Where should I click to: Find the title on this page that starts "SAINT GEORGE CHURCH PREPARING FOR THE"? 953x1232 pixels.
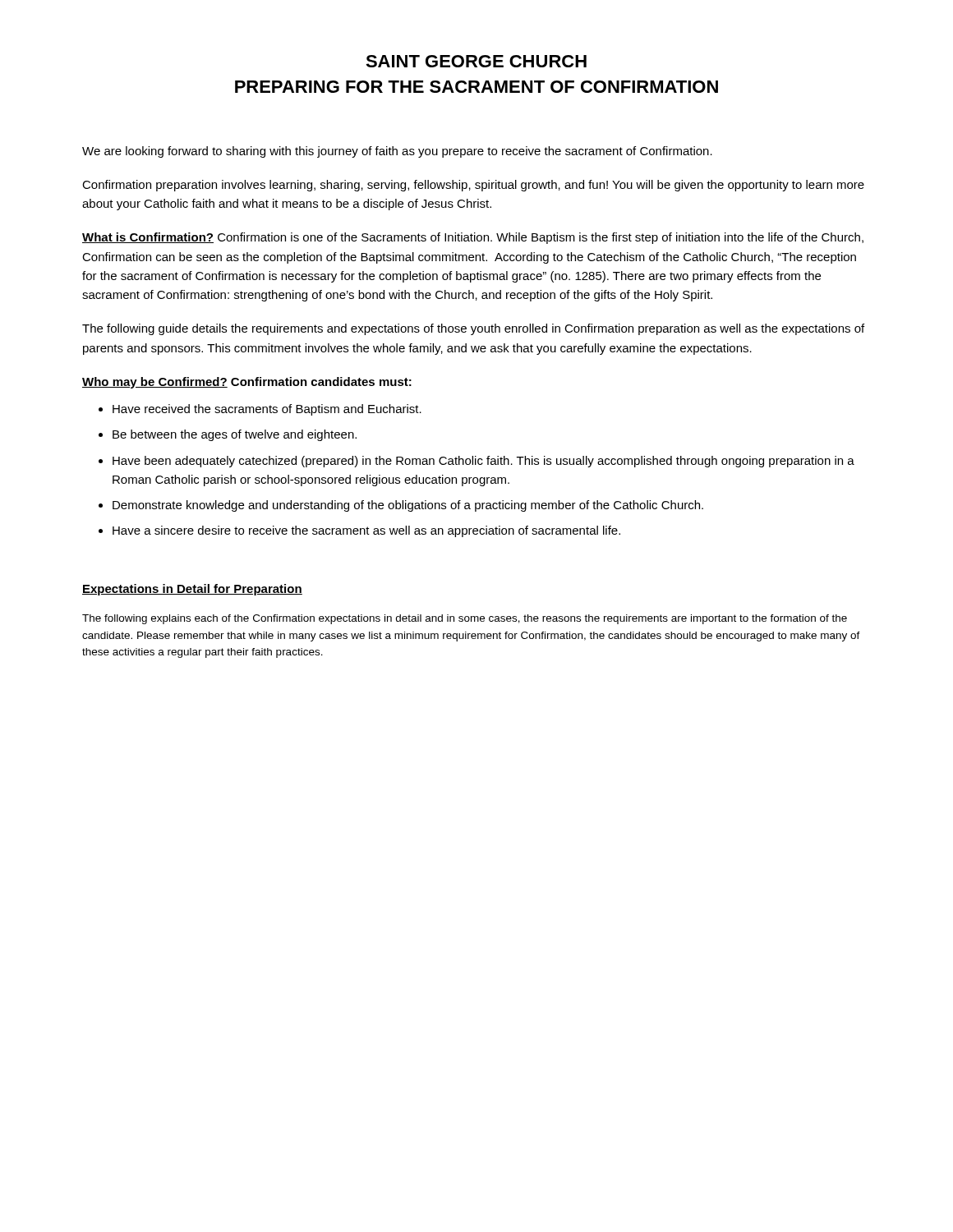point(476,75)
